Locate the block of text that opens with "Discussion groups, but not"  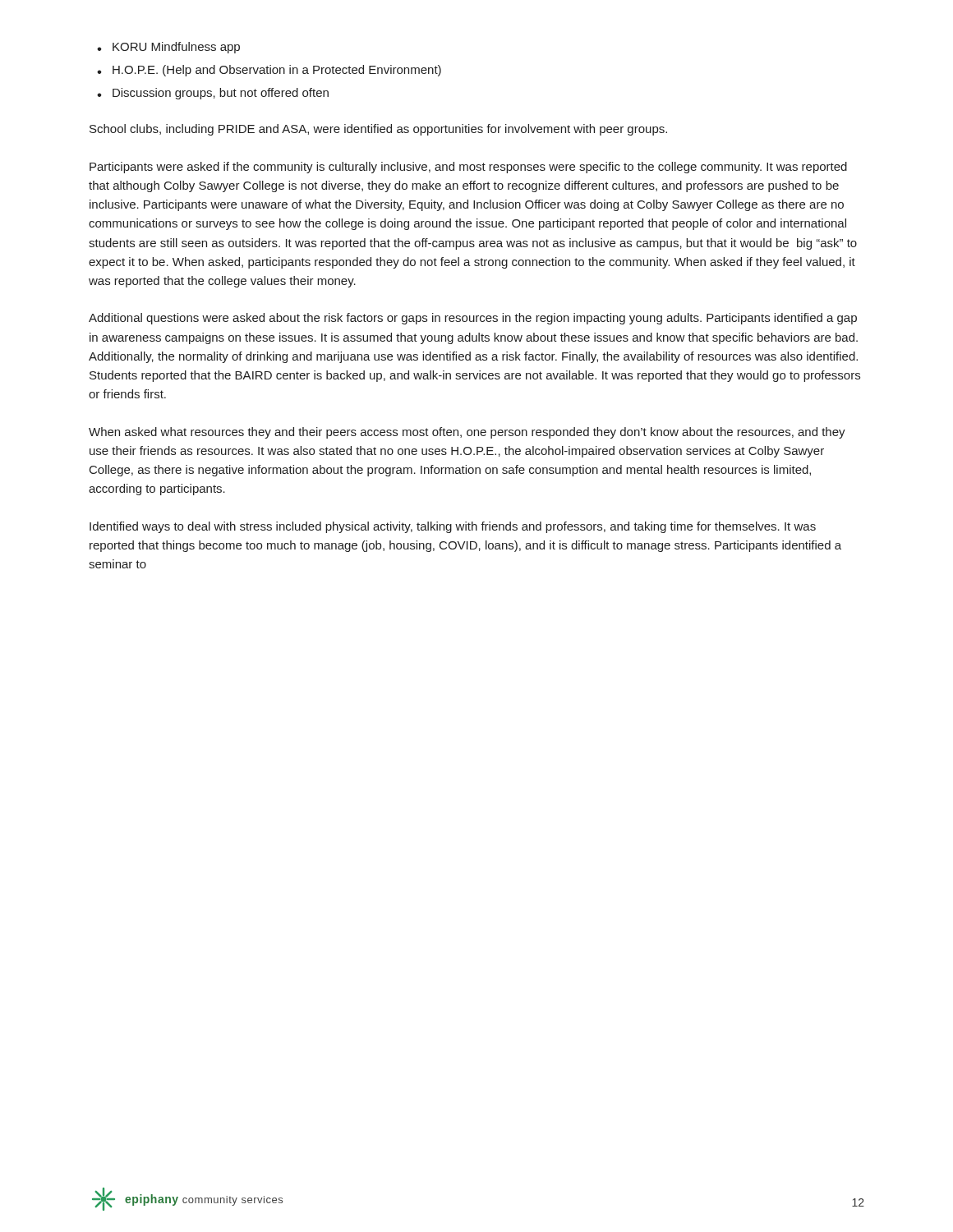coord(221,92)
